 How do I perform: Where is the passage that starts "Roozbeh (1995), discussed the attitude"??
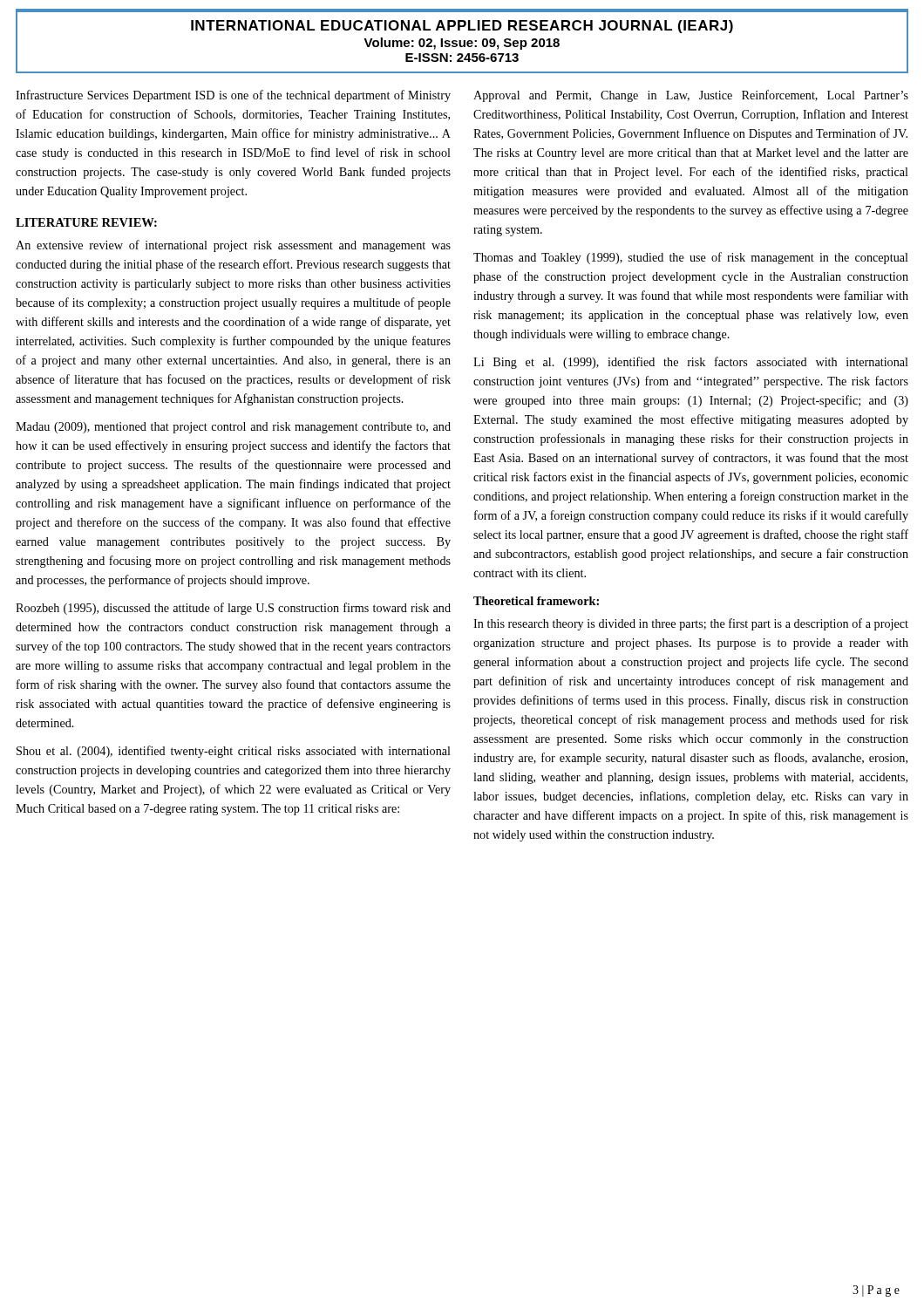coord(233,666)
